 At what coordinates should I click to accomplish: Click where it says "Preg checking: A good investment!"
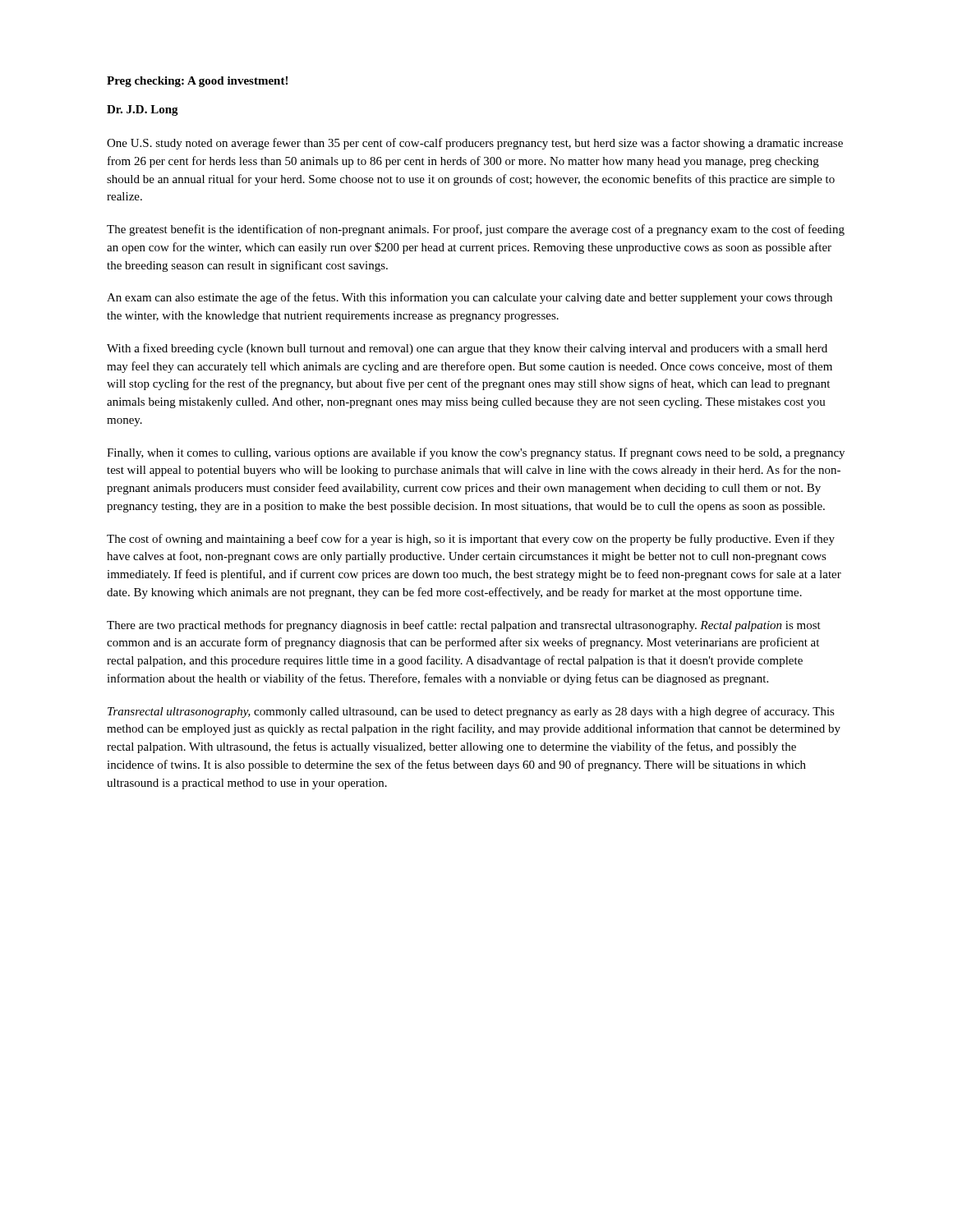198,81
